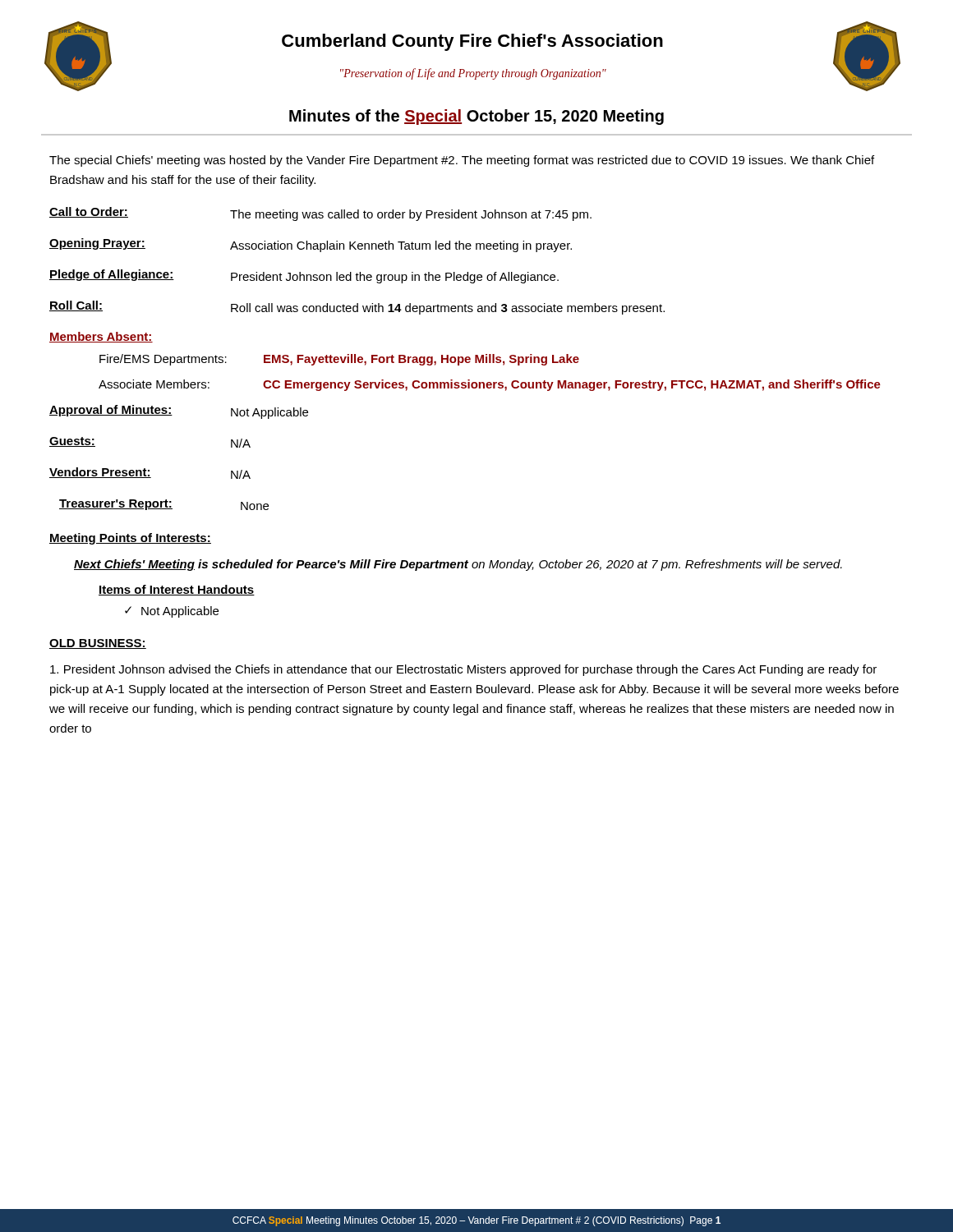Locate the title that reads "Cumberland County Fire Chief's Association "Preservation"
Image resolution: width=953 pixels, height=1232 pixels.
coord(472,55)
